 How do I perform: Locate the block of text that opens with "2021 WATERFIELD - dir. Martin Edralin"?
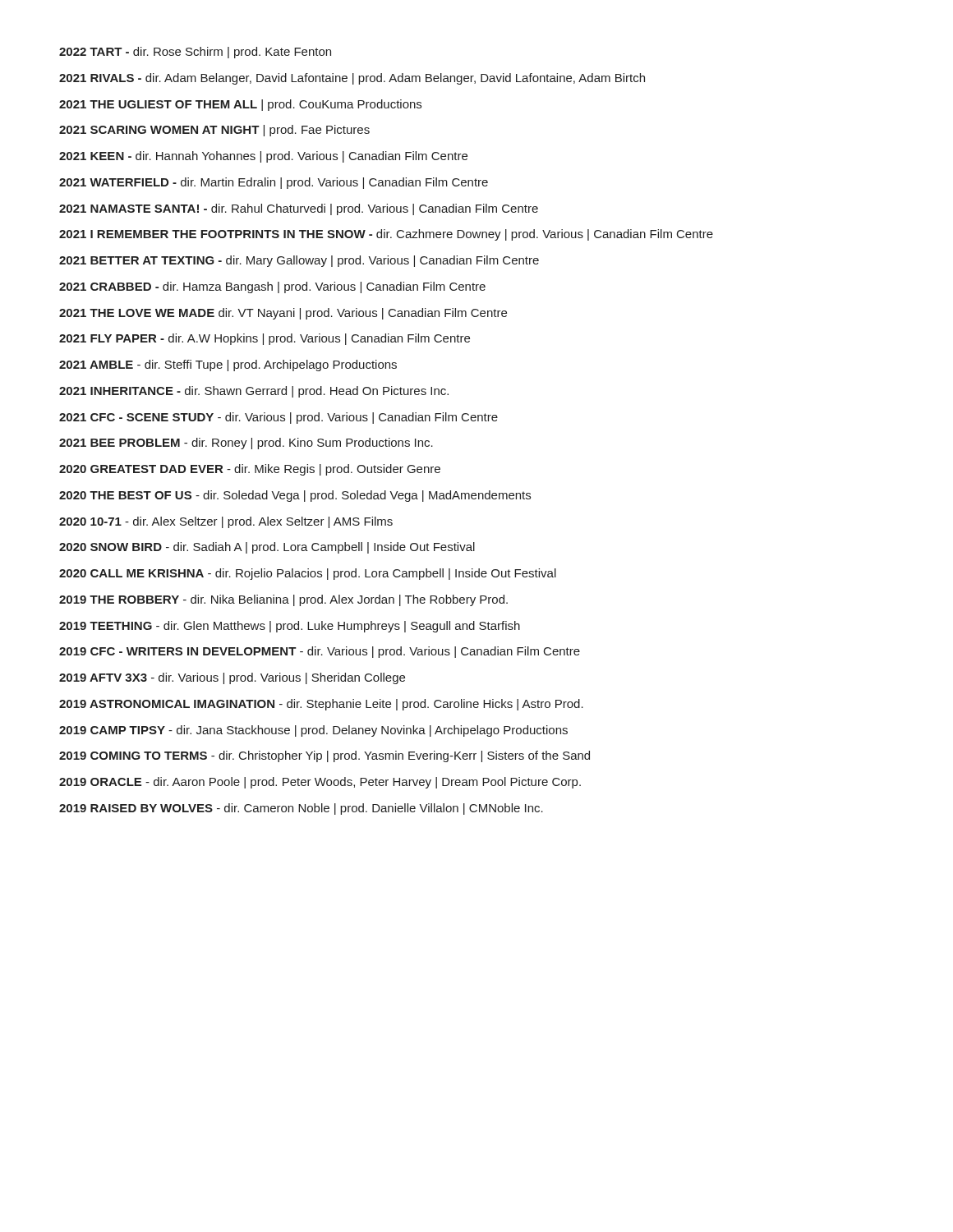tap(274, 182)
